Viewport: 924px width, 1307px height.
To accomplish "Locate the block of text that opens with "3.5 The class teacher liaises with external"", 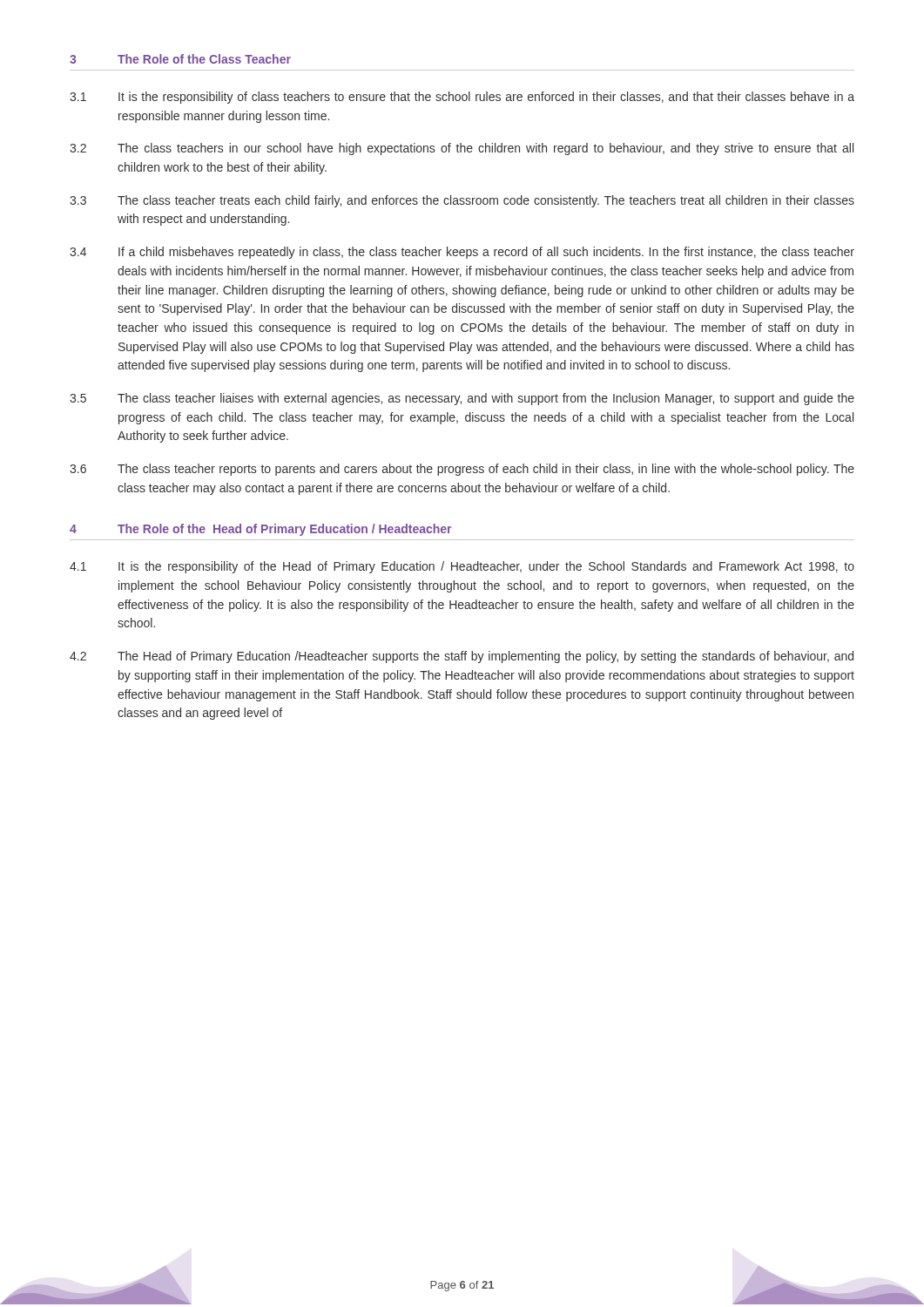I will click(462, 418).
